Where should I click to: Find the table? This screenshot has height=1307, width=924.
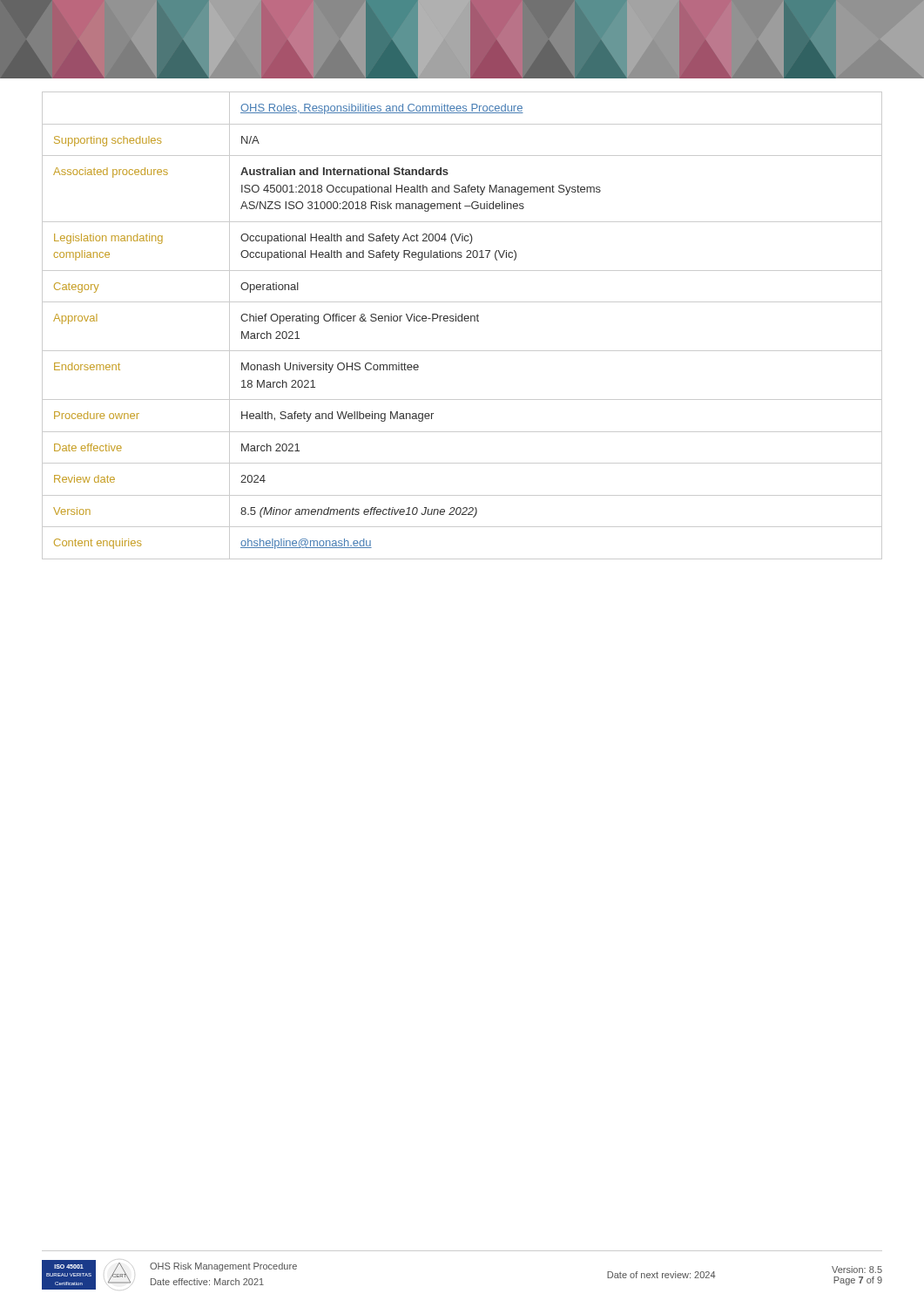point(462,325)
